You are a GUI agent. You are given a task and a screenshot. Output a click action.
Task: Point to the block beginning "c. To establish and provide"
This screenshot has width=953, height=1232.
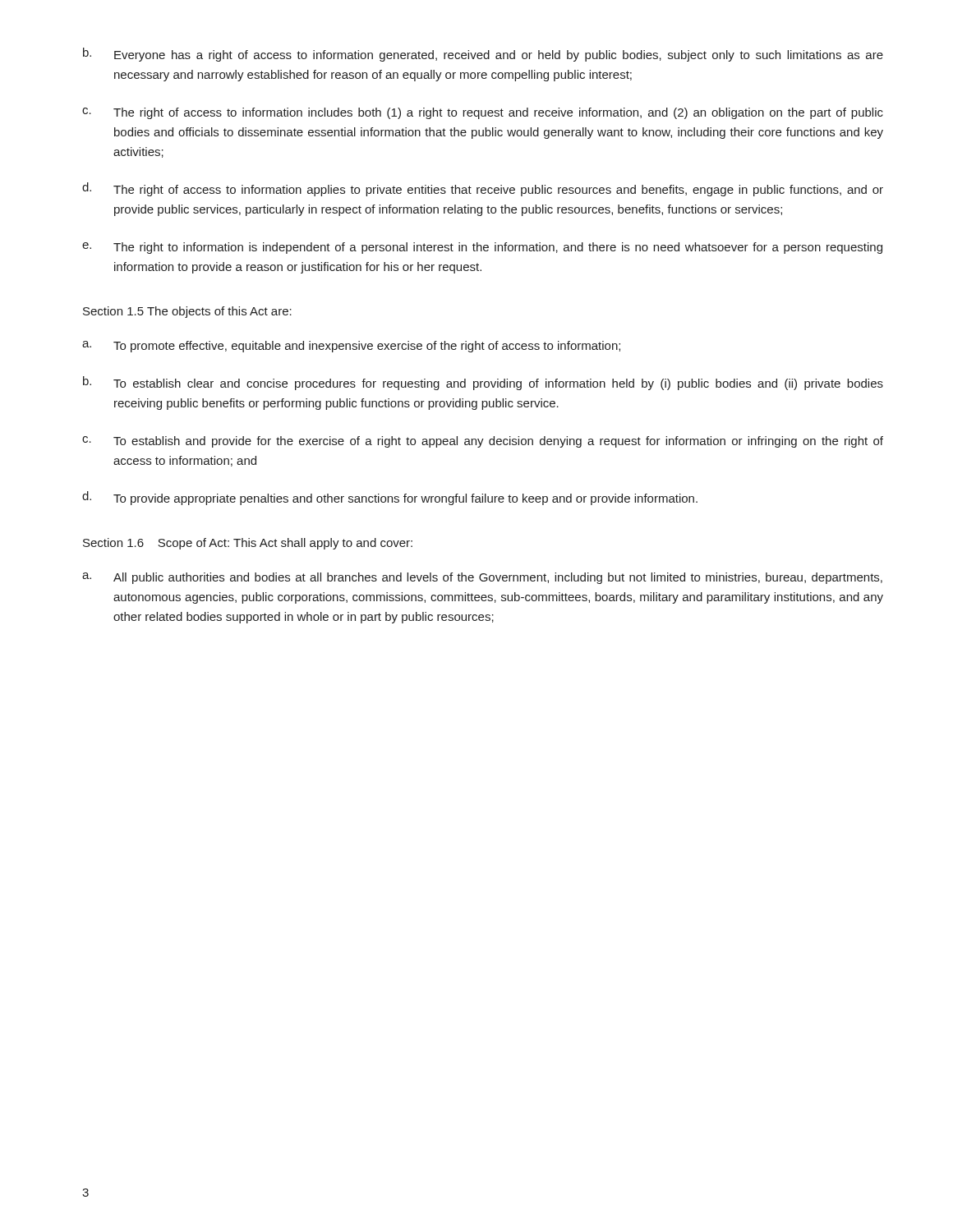tap(483, 451)
